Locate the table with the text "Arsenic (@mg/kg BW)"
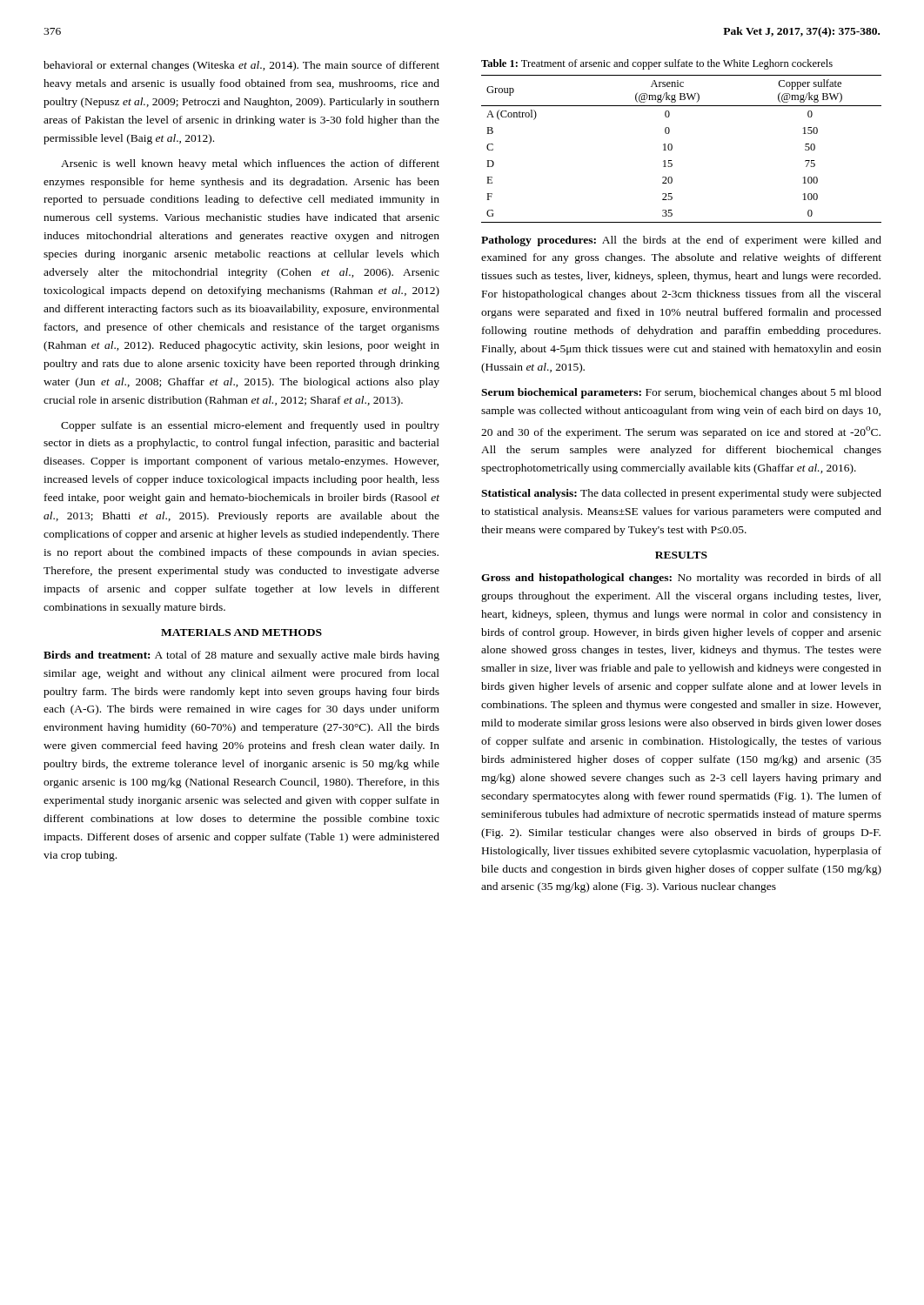The image size is (924, 1305). 681,148
